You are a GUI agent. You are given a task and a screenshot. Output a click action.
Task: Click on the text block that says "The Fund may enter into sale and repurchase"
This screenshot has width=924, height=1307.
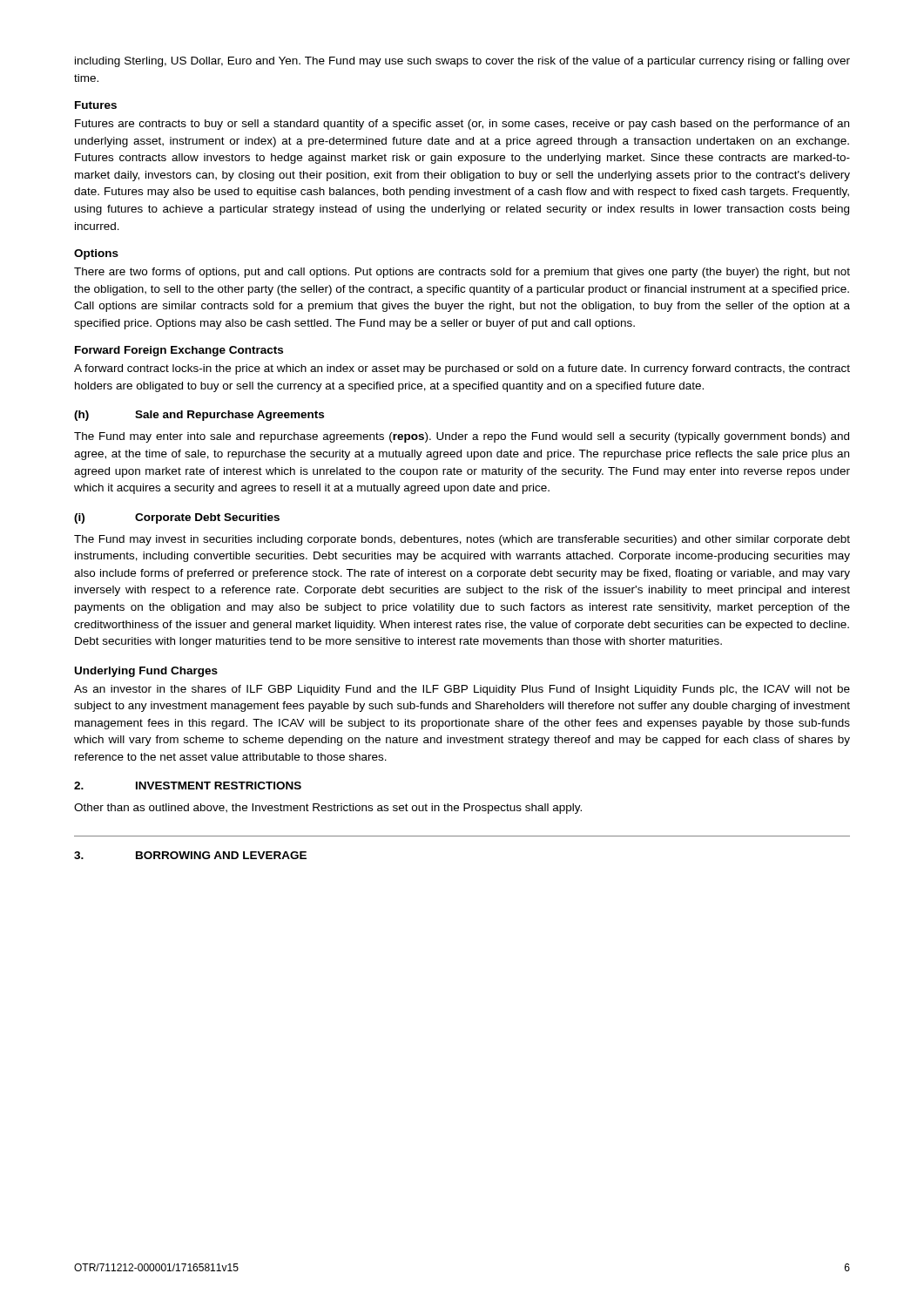(x=462, y=462)
